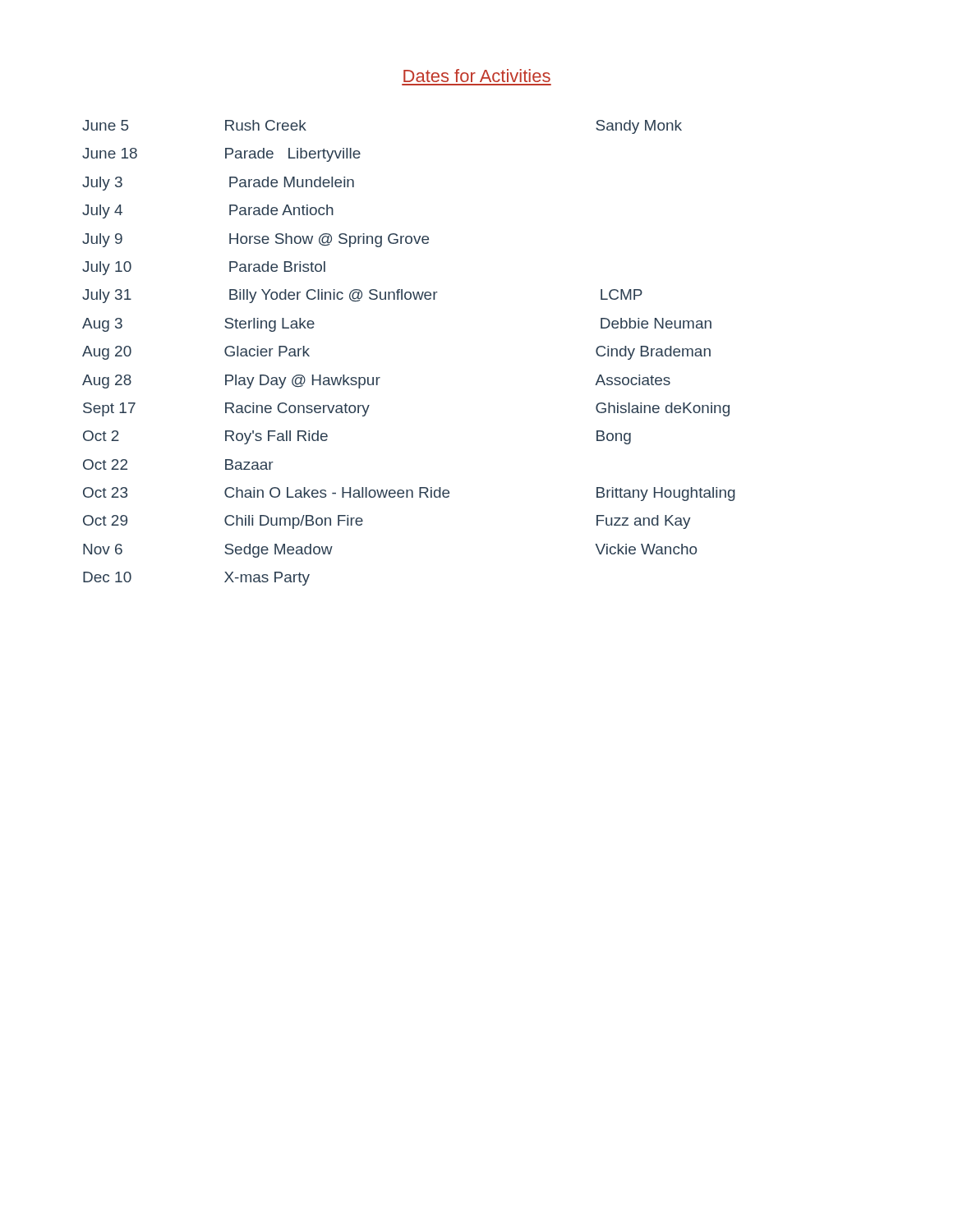Find the text block starting "Dates for Activities"
This screenshot has height=1232, width=953.
476,76
